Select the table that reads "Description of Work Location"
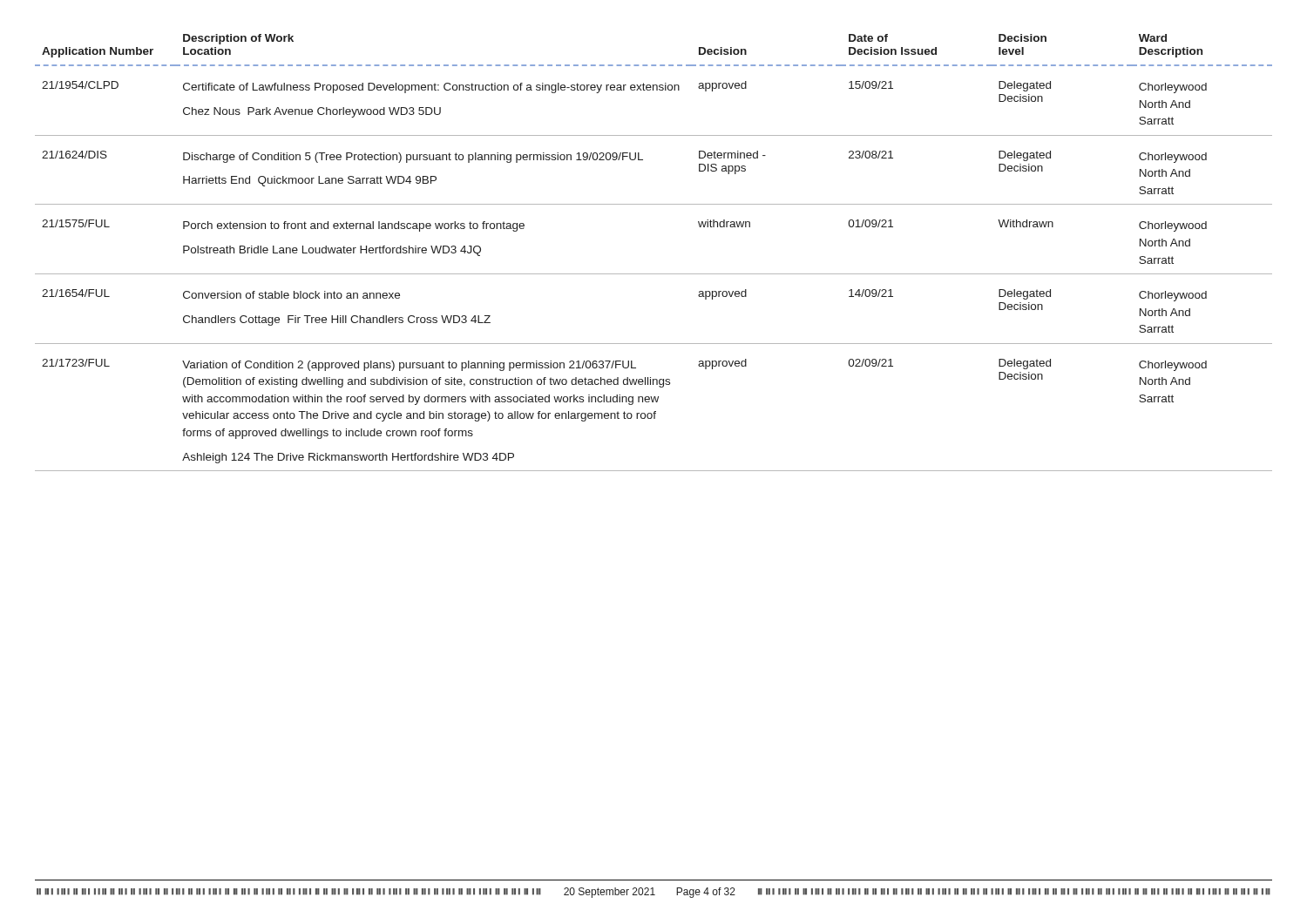Viewport: 1307px width, 924px height. click(x=654, y=453)
